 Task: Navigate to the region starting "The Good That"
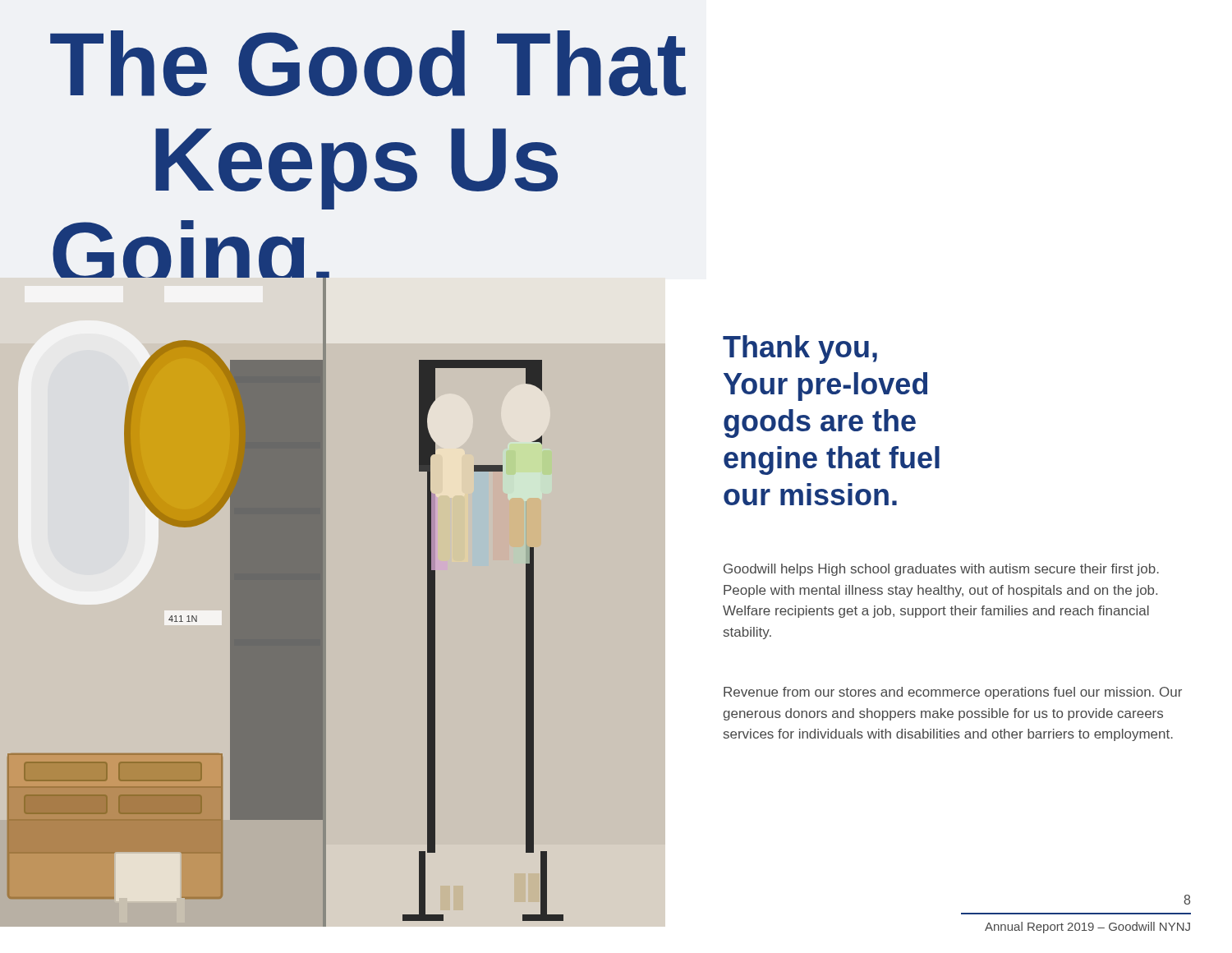402,159
